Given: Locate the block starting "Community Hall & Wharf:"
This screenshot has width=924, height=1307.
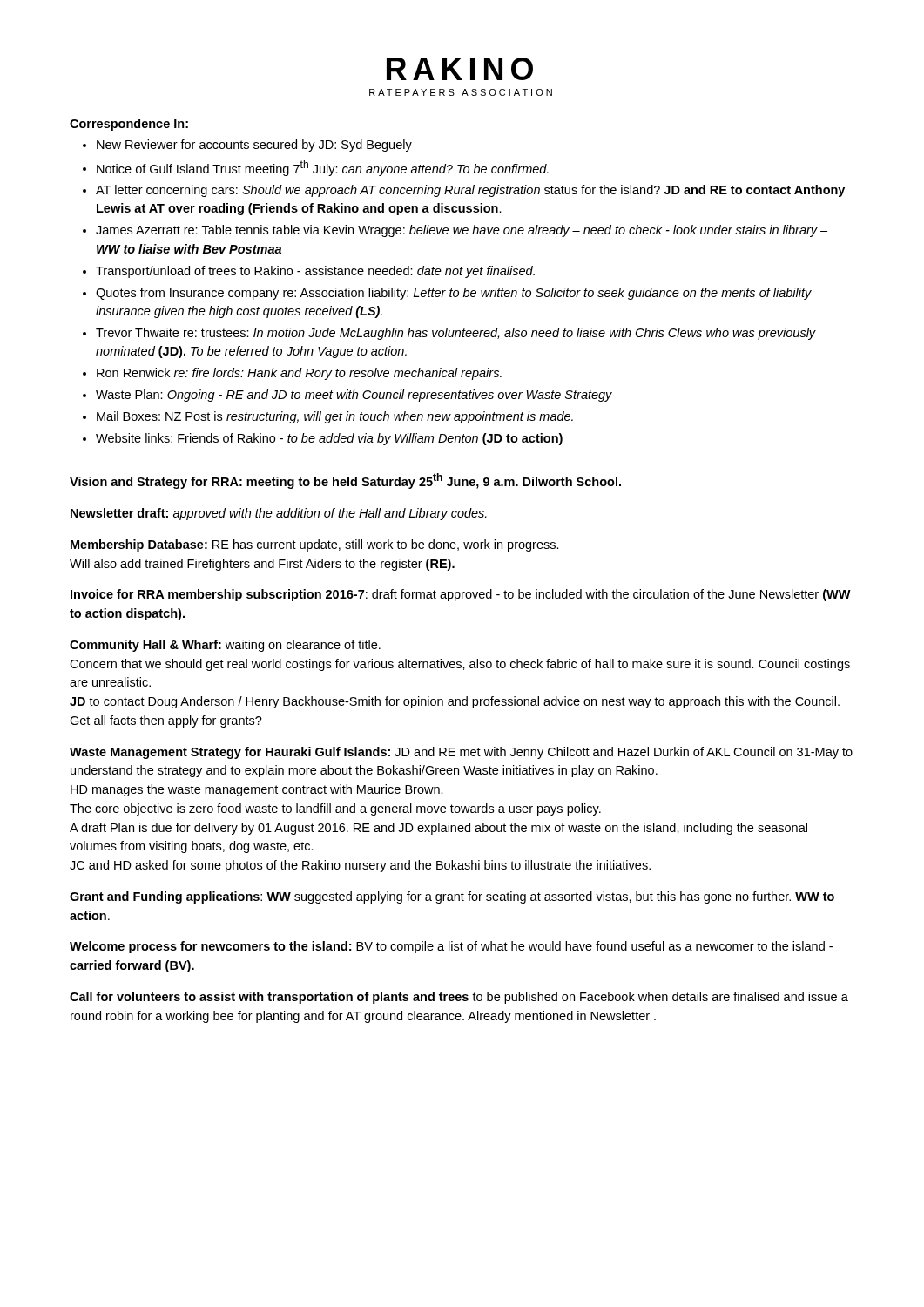Looking at the screenshot, I should click(225, 646).
